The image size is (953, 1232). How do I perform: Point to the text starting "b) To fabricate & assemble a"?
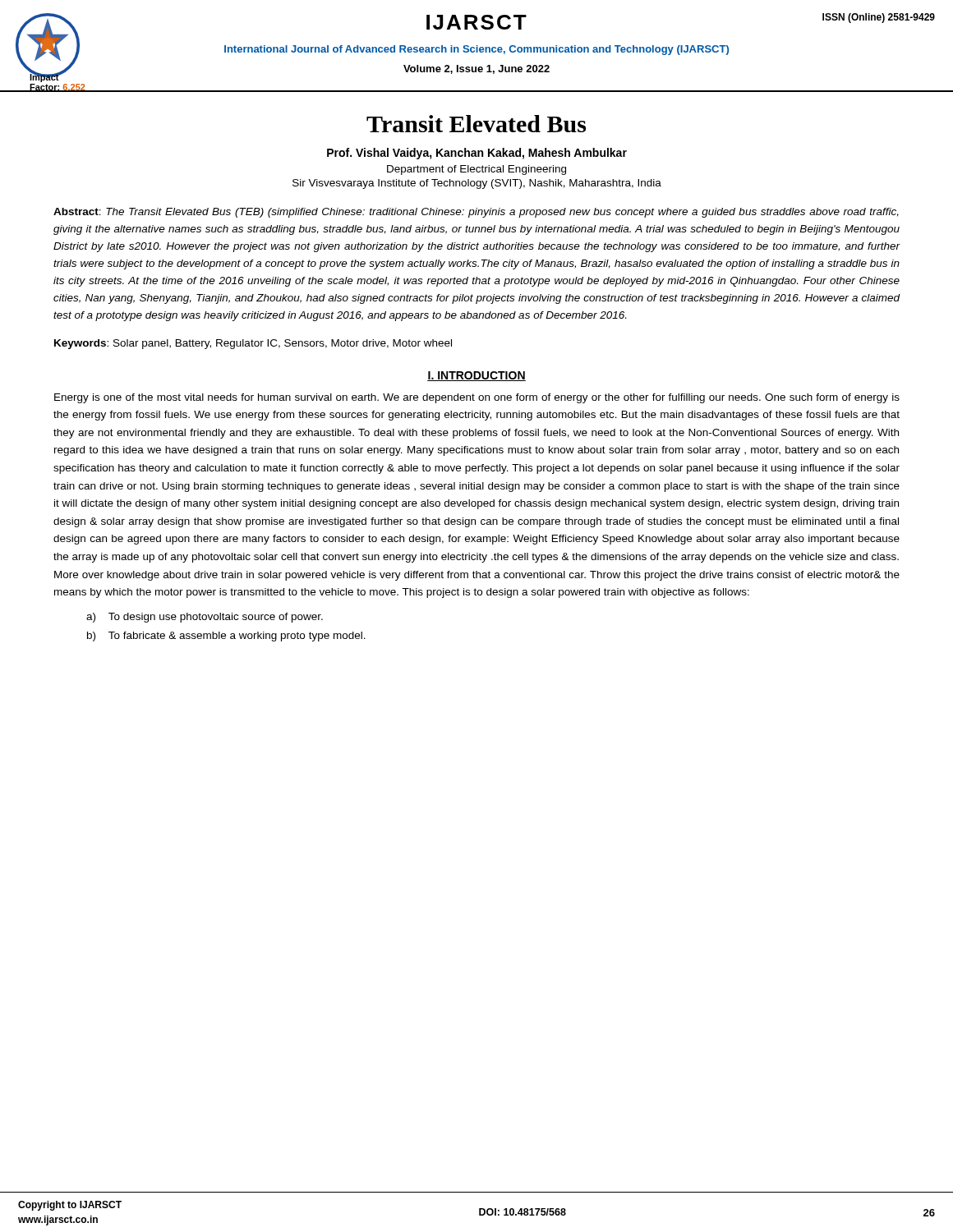226,636
